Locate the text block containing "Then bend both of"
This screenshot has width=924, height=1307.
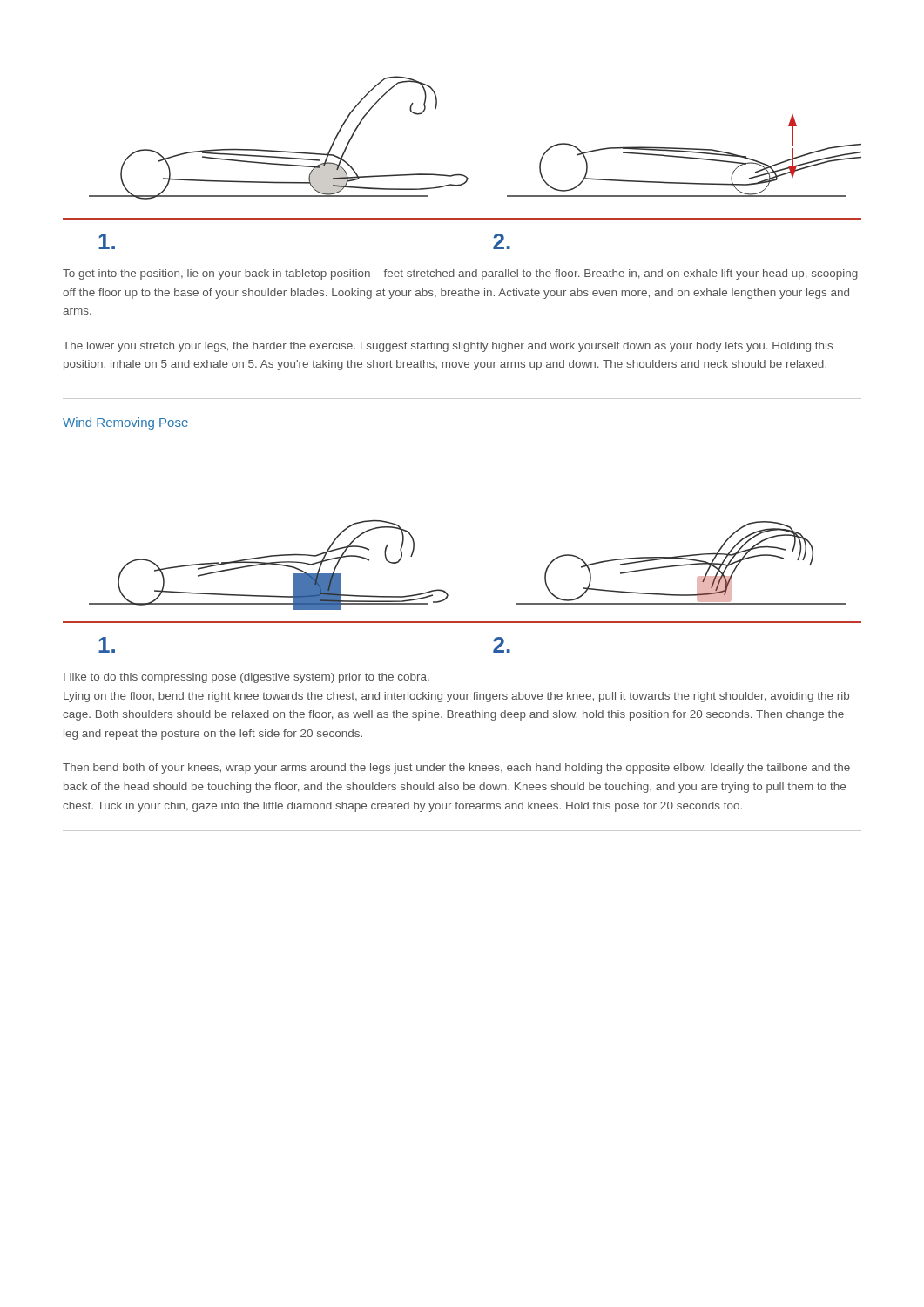[457, 786]
